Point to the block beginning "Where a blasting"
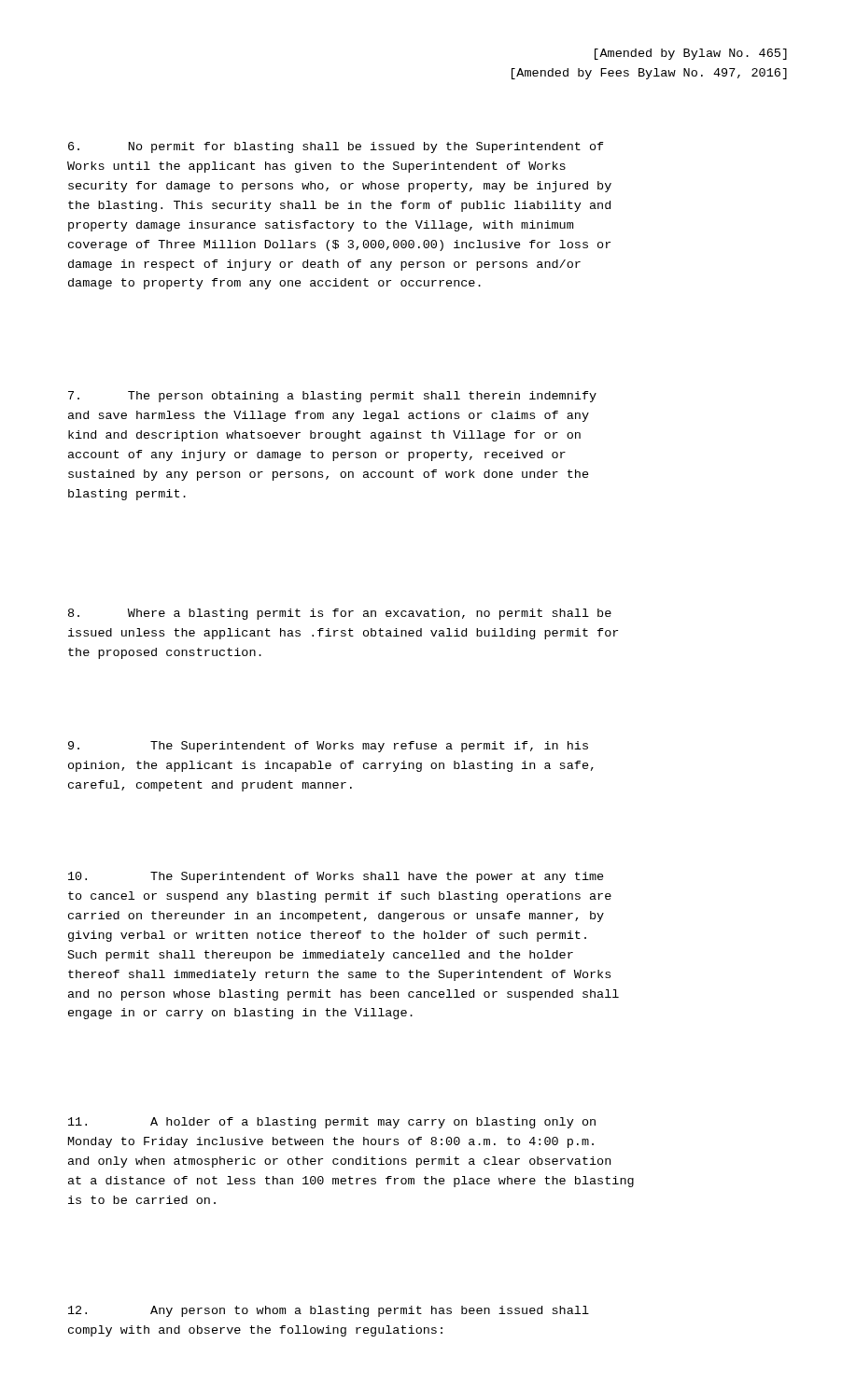856x1400 pixels. click(x=428, y=634)
